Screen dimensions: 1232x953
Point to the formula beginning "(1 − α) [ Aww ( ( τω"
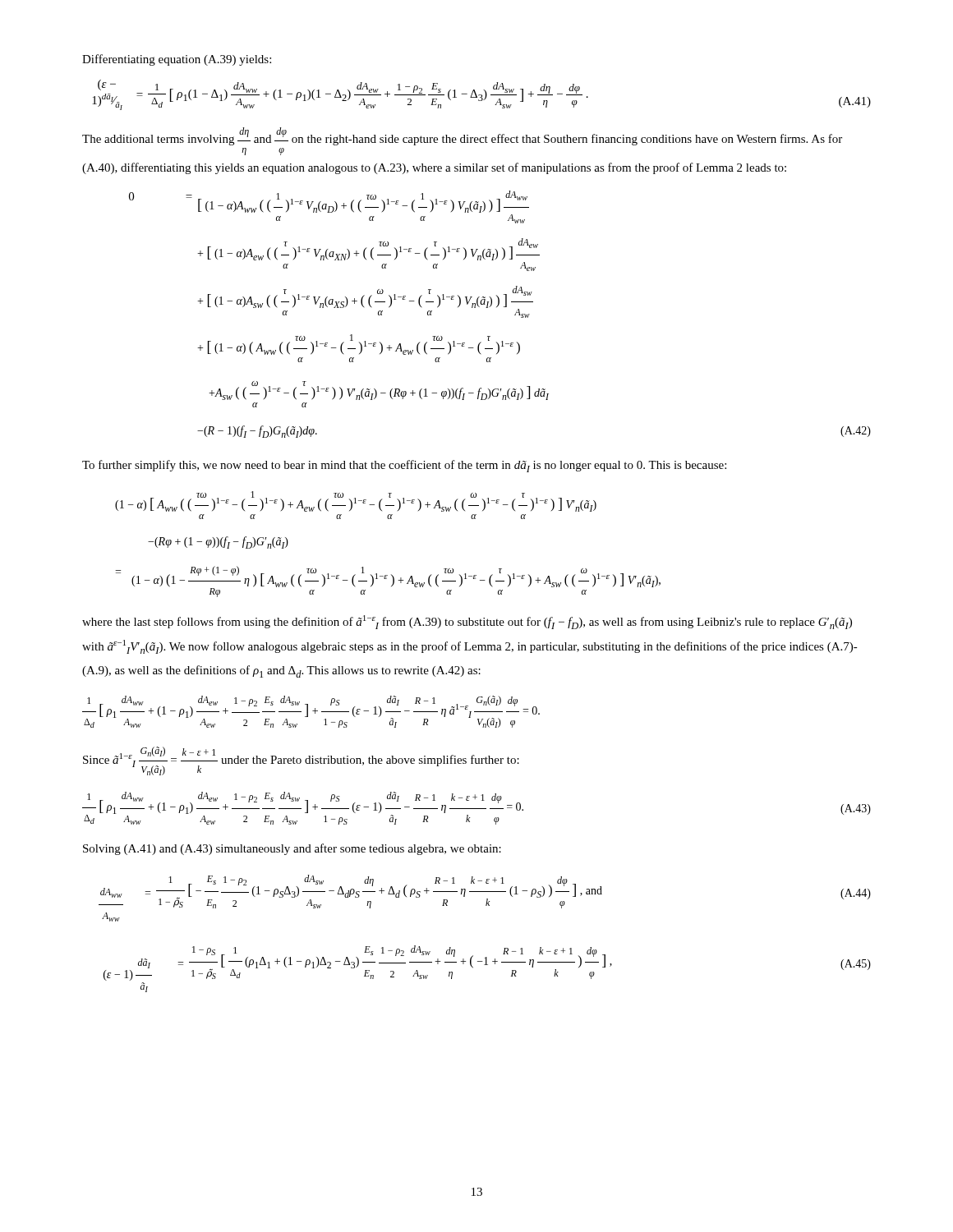click(356, 501)
